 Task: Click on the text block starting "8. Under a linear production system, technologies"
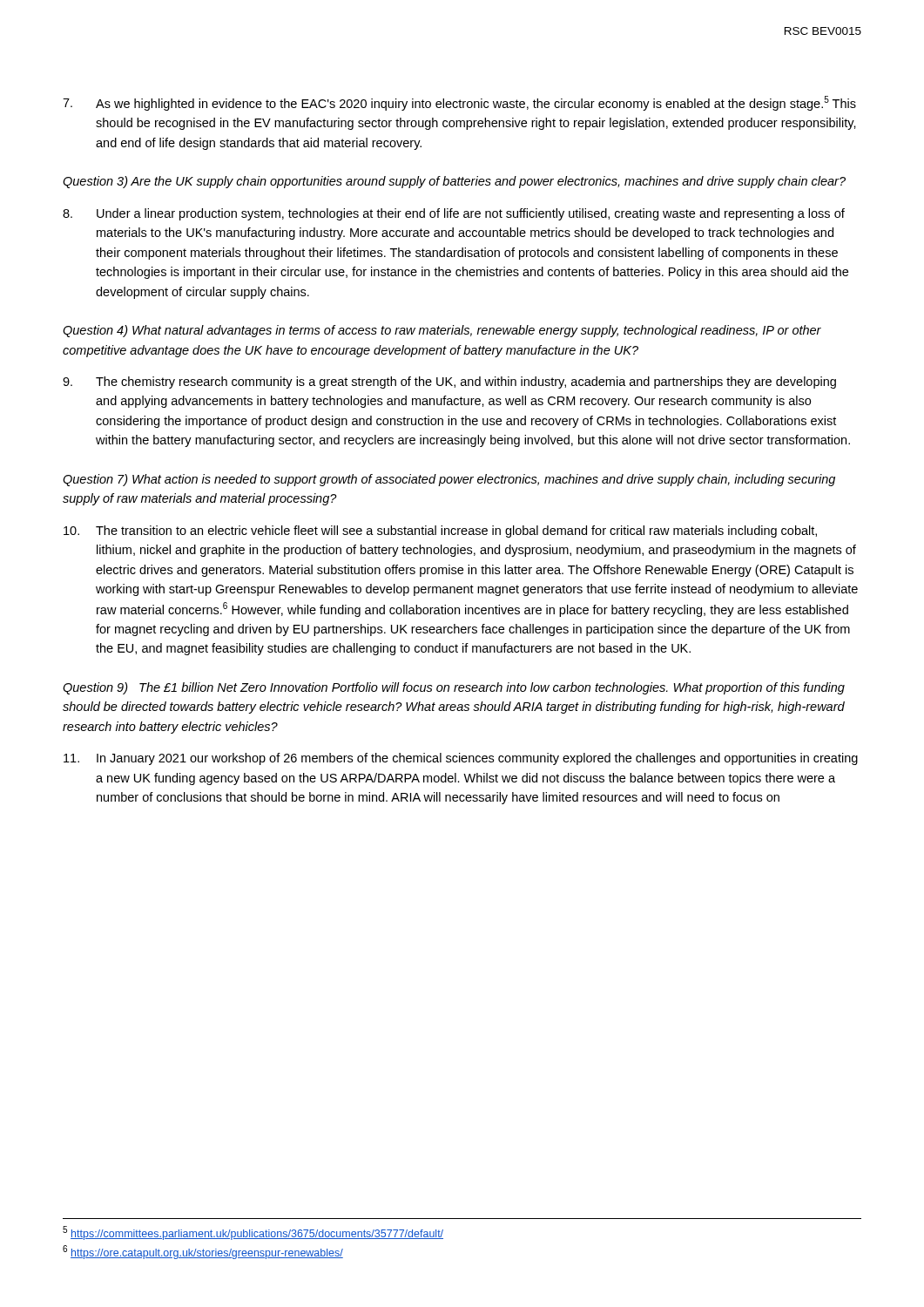[x=462, y=253]
